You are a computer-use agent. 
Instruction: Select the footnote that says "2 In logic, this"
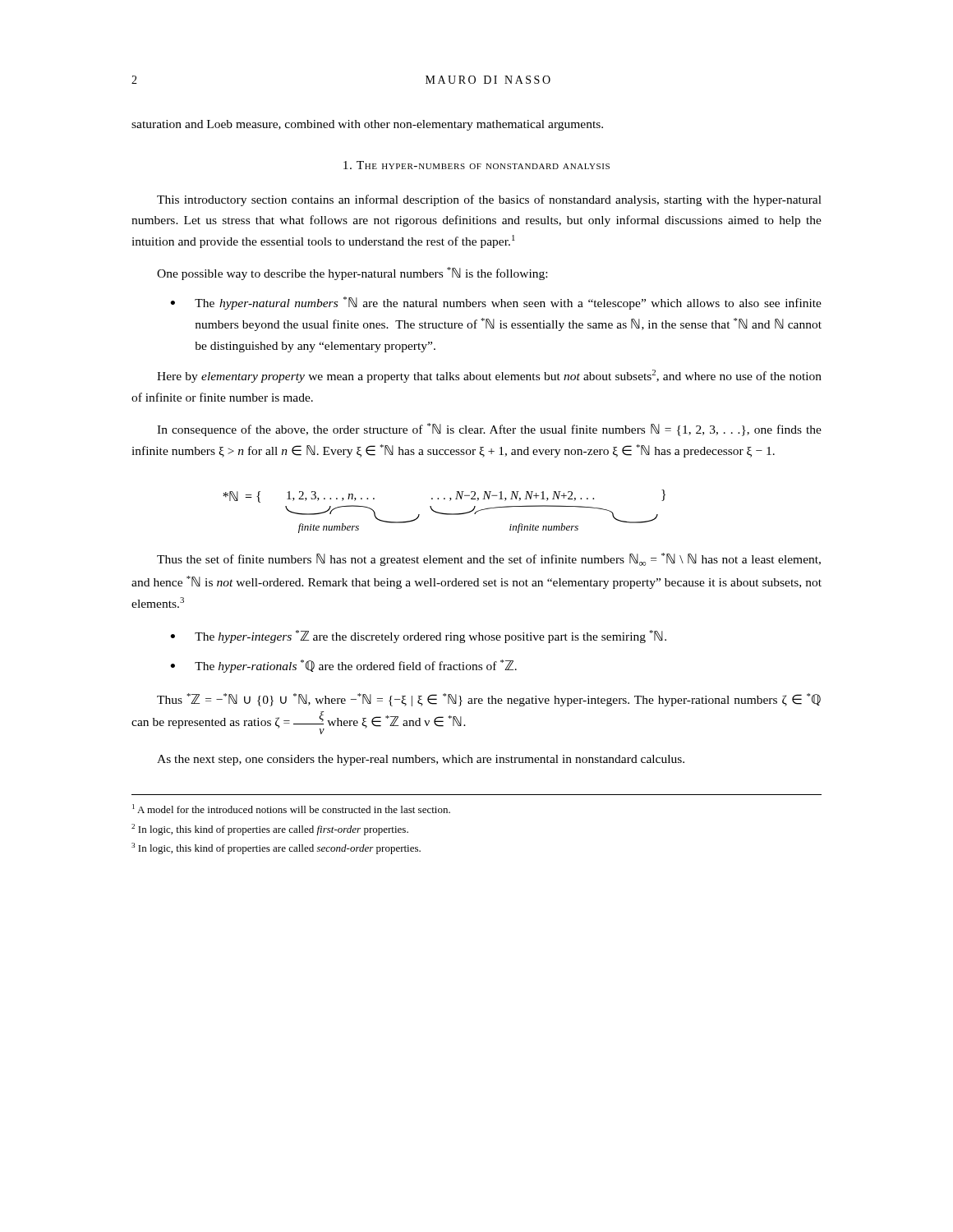[x=270, y=828]
